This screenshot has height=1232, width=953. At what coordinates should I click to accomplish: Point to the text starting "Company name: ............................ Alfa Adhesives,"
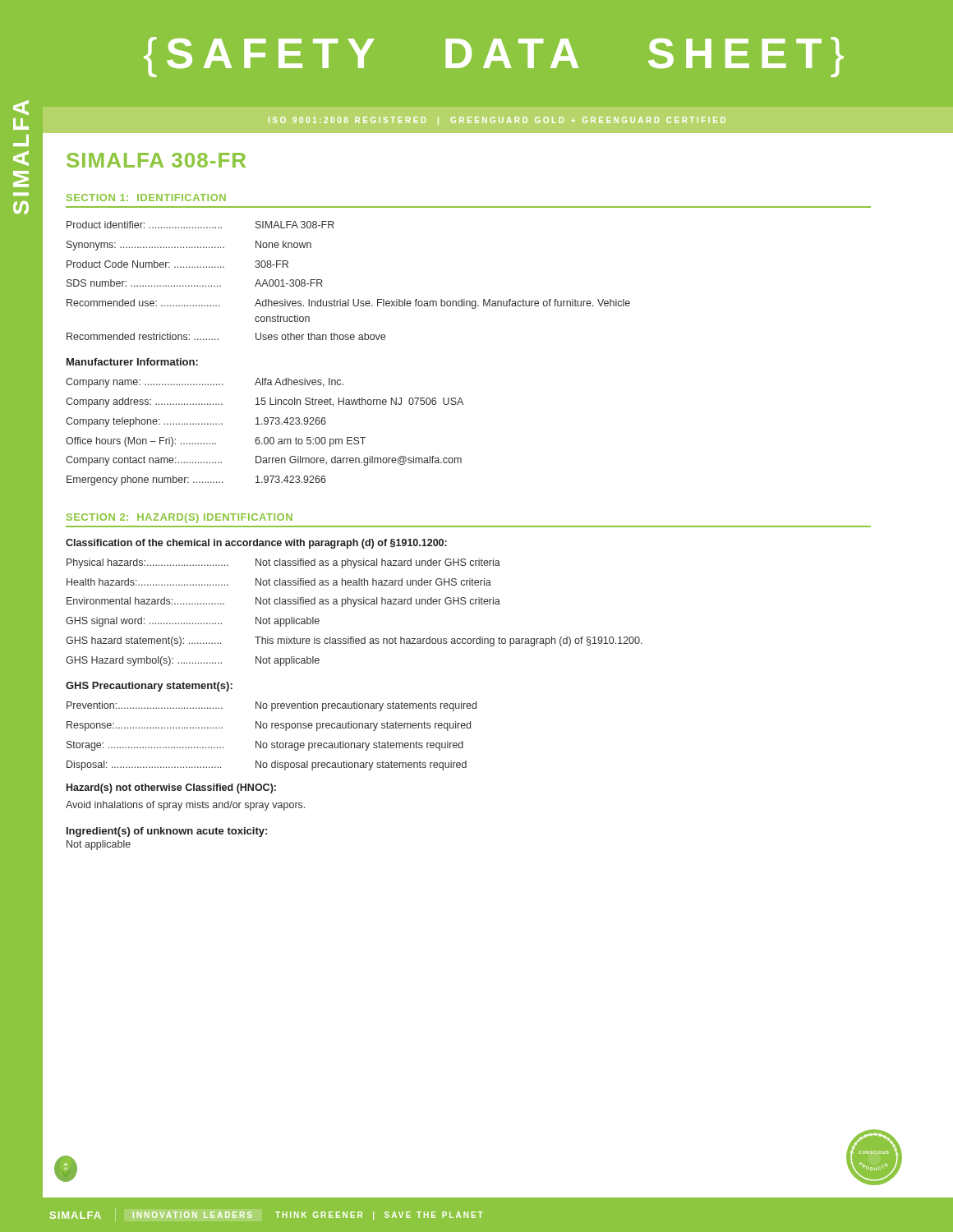pyautogui.click(x=205, y=383)
